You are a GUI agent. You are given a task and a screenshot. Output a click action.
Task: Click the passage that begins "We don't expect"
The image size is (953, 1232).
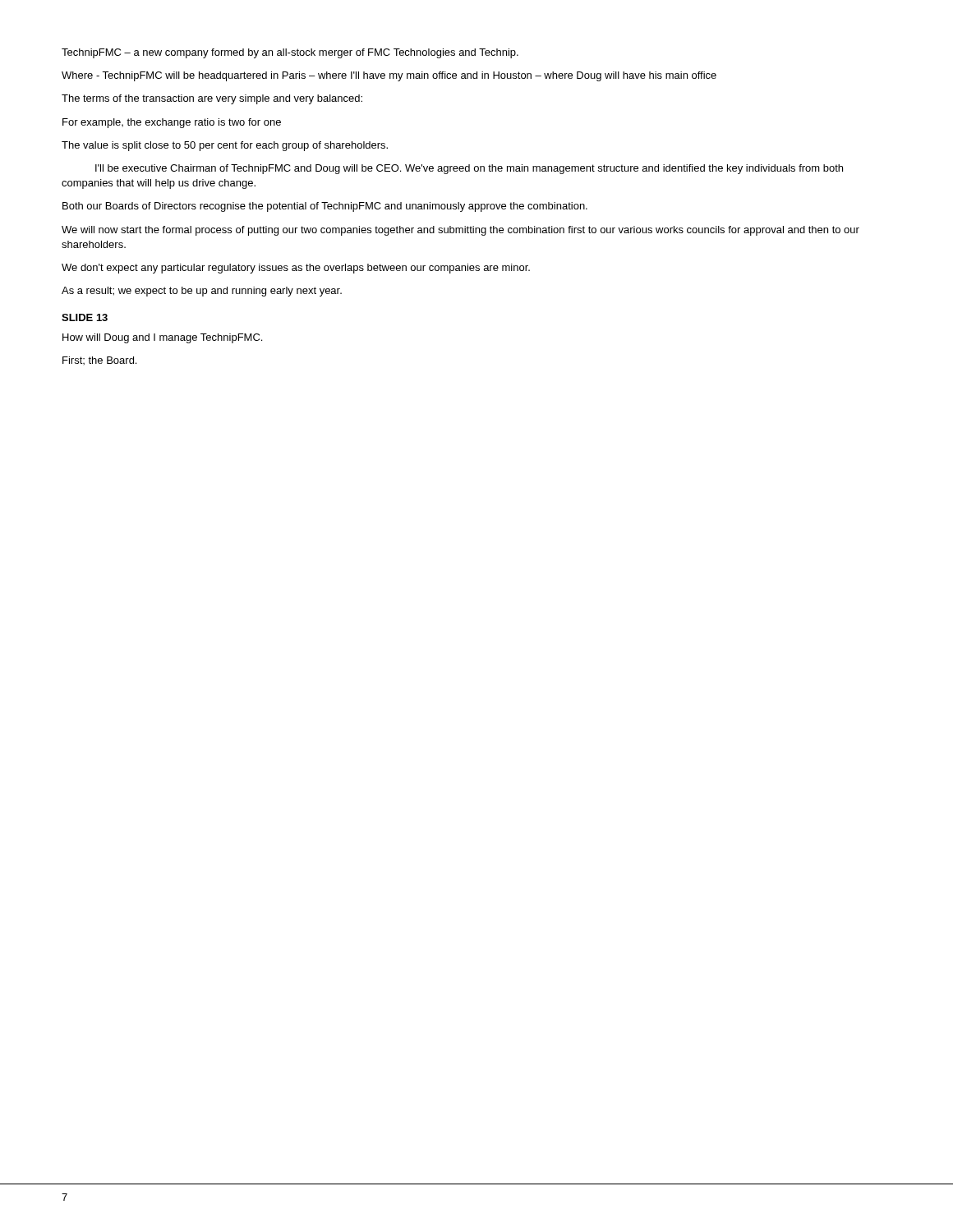(x=296, y=267)
